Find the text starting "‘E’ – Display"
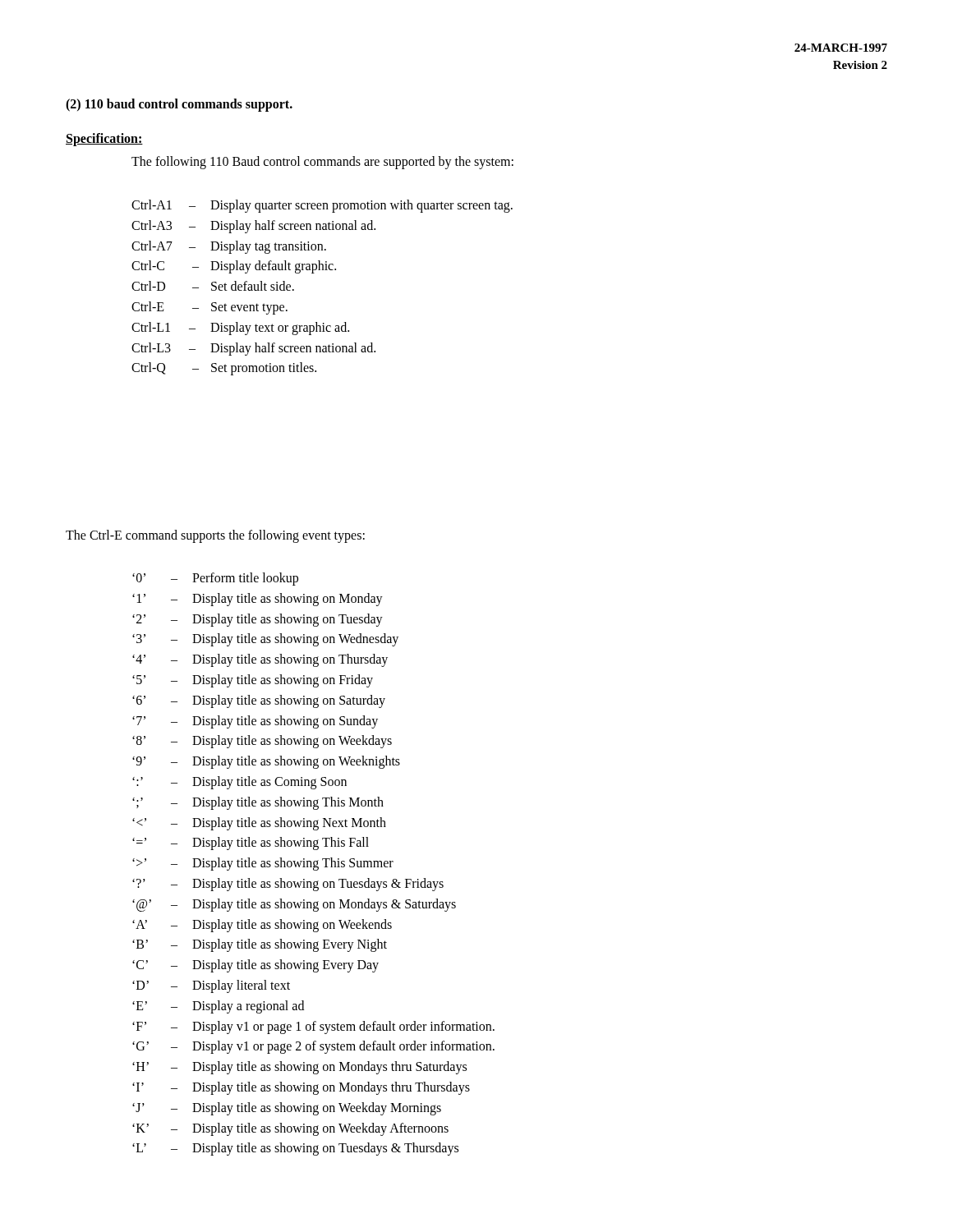Image resolution: width=953 pixels, height=1232 pixels. point(218,1006)
